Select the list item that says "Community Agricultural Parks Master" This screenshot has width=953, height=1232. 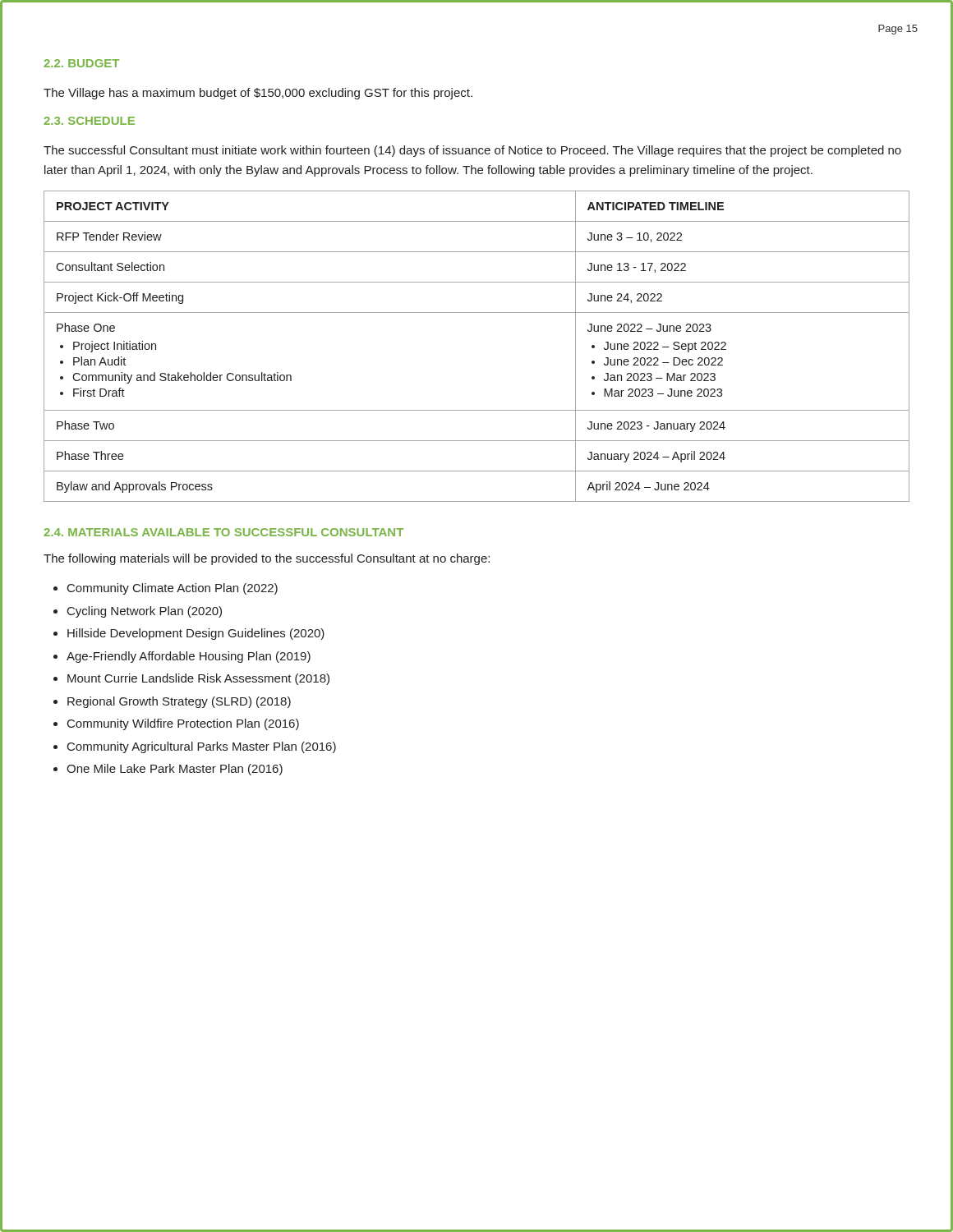[x=201, y=746]
